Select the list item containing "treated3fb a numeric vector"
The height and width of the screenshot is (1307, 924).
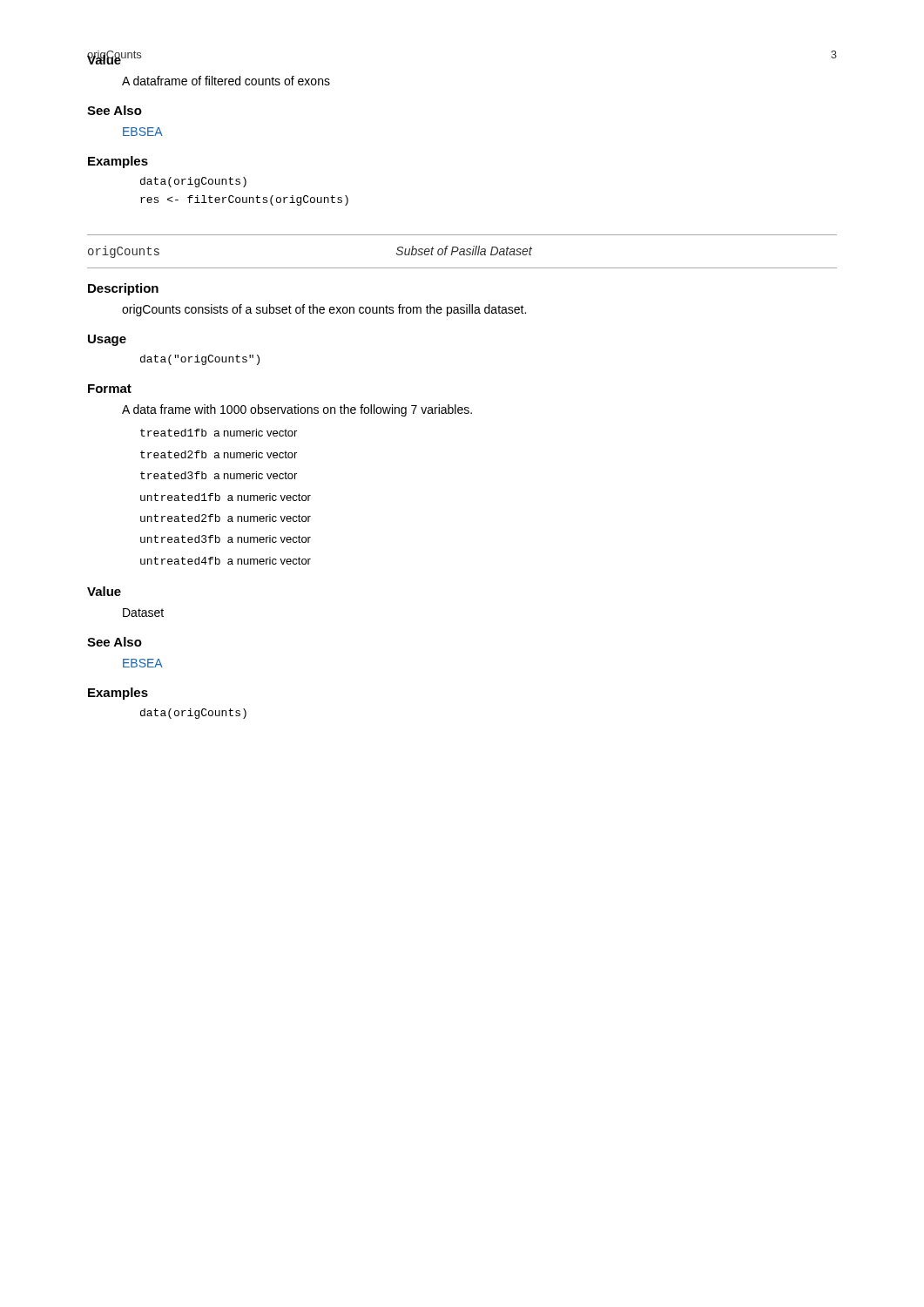coord(218,476)
